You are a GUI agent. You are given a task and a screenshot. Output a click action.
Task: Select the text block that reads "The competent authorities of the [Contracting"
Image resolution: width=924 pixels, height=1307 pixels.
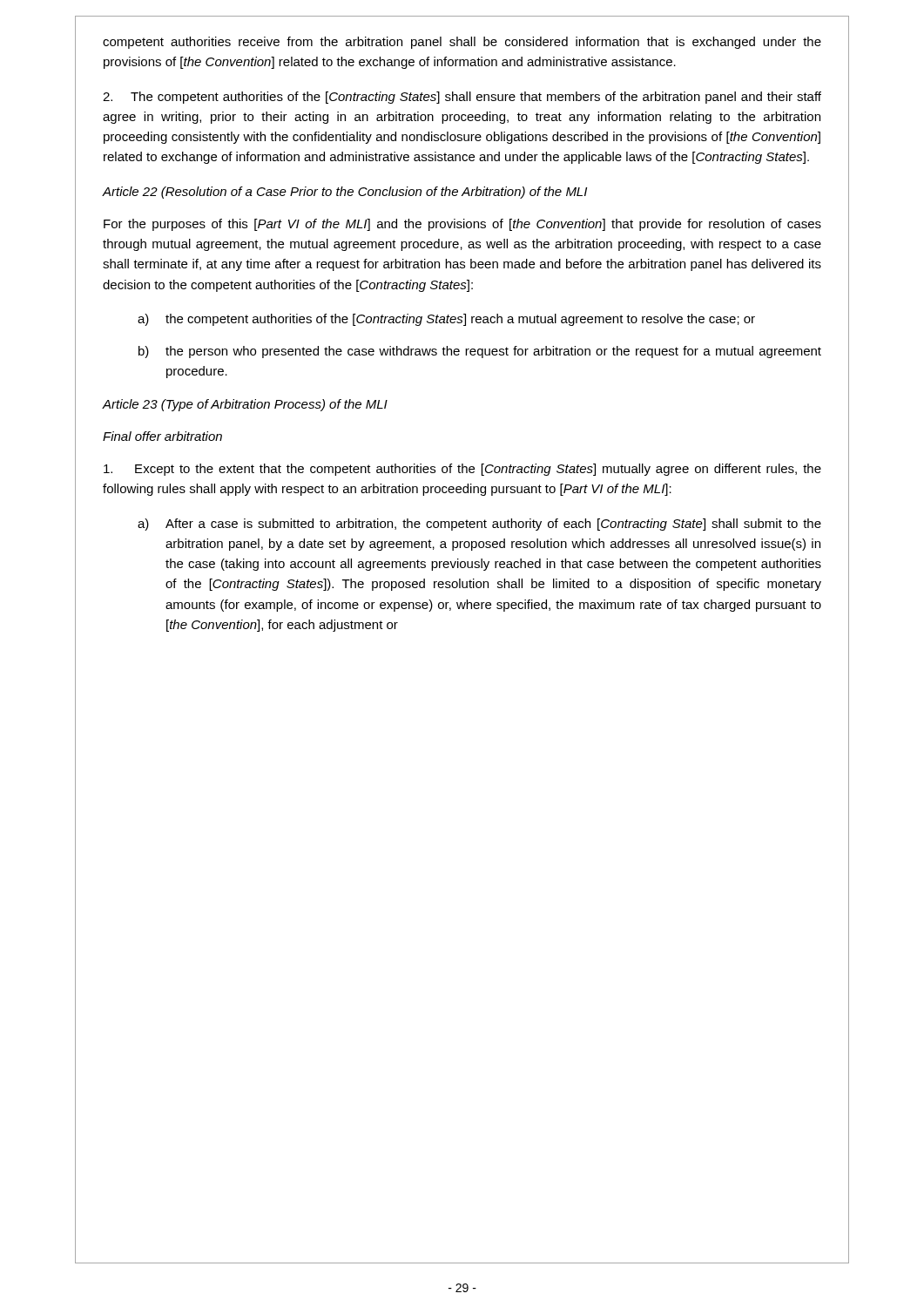pos(462,126)
